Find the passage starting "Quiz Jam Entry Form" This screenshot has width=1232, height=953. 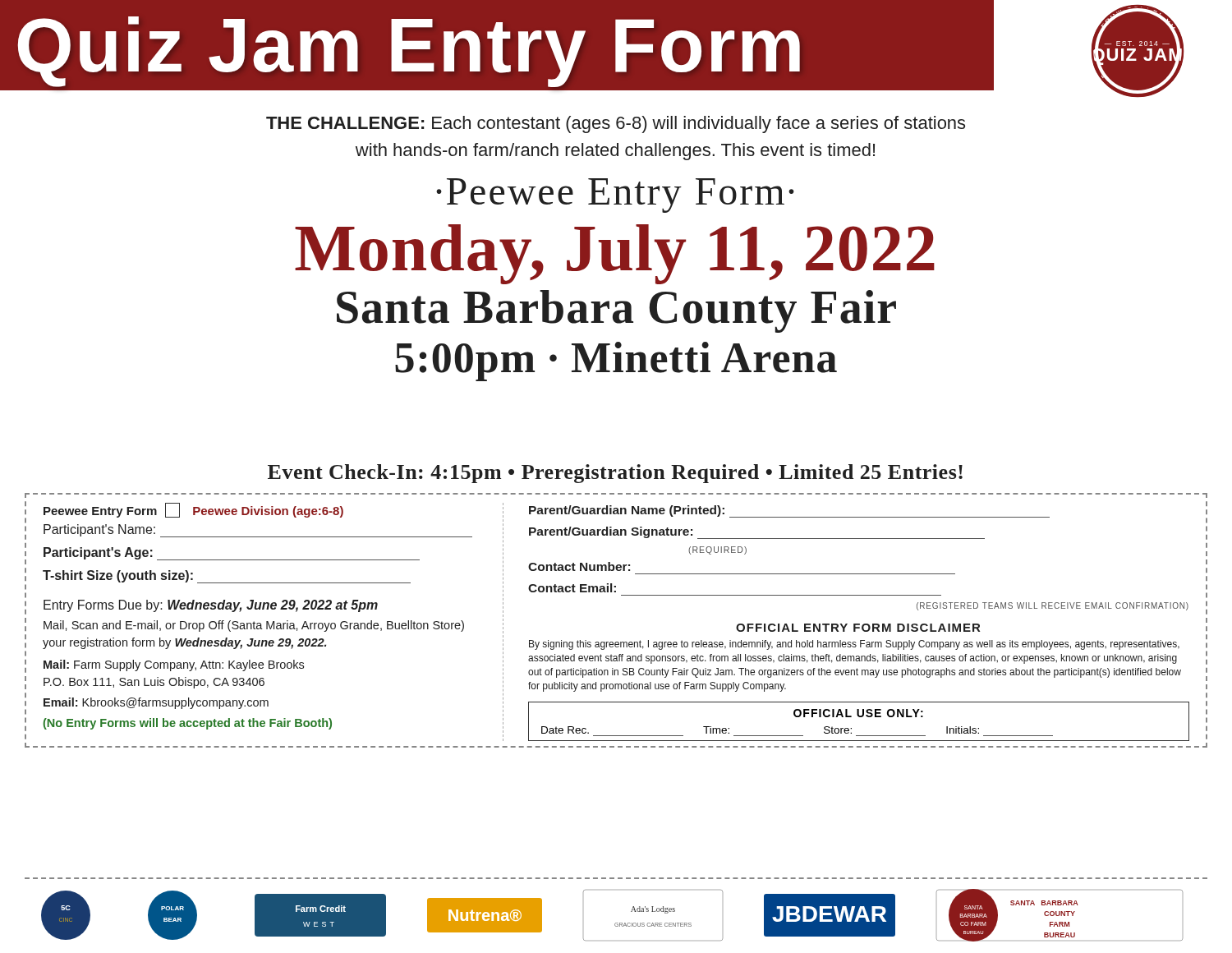[x=410, y=45]
